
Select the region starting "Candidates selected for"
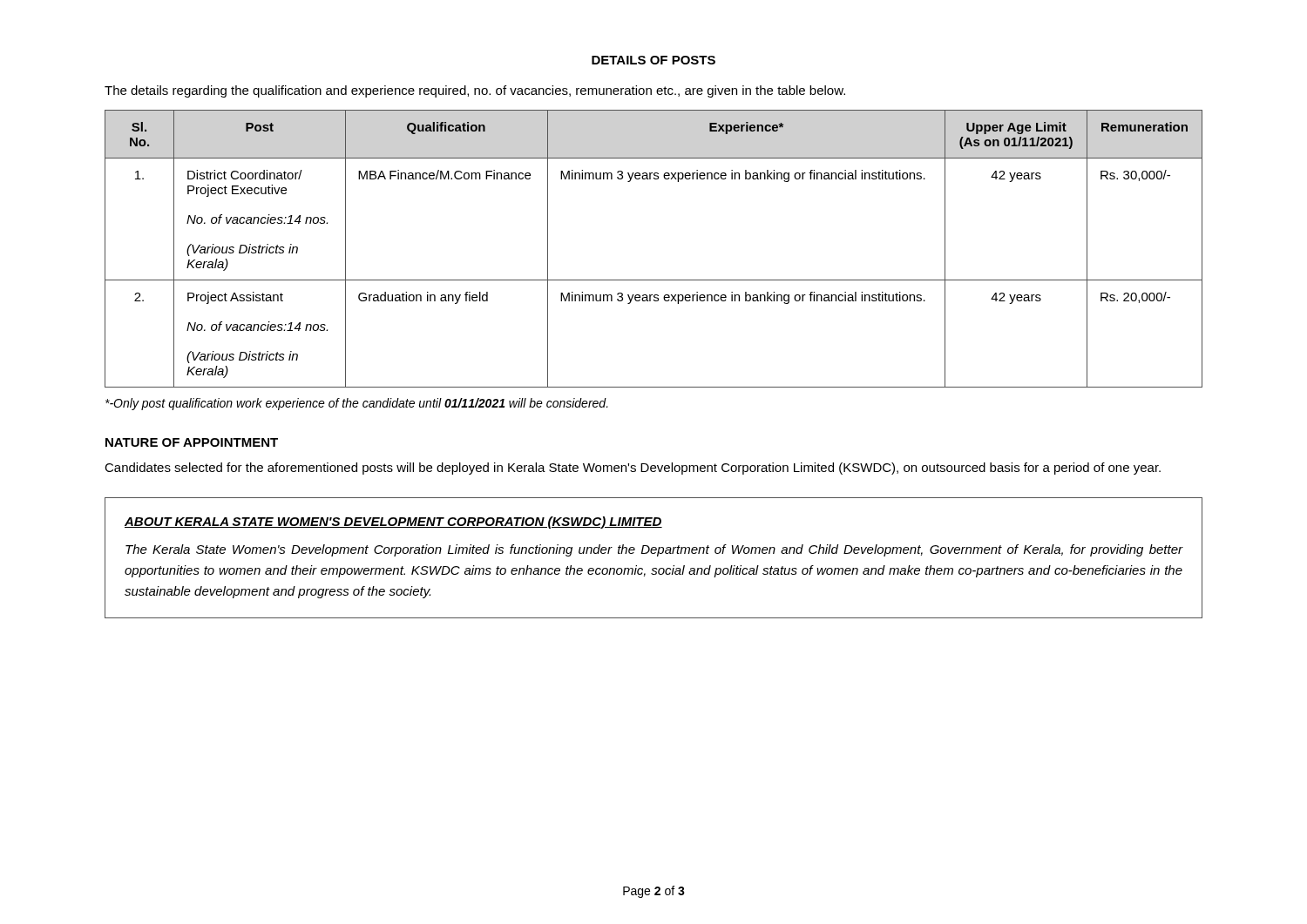coord(633,467)
